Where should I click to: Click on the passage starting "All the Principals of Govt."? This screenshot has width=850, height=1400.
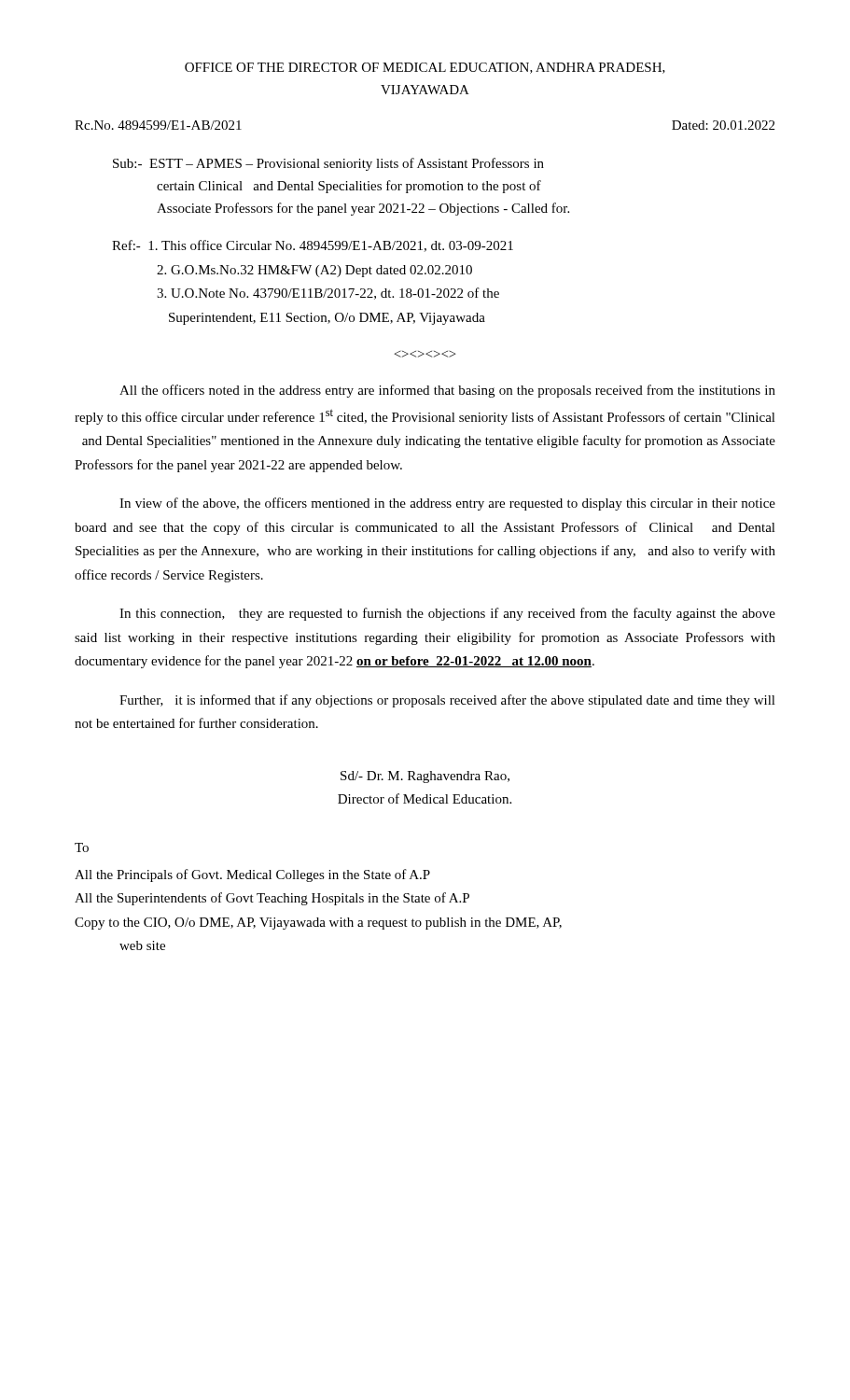(318, 910)
